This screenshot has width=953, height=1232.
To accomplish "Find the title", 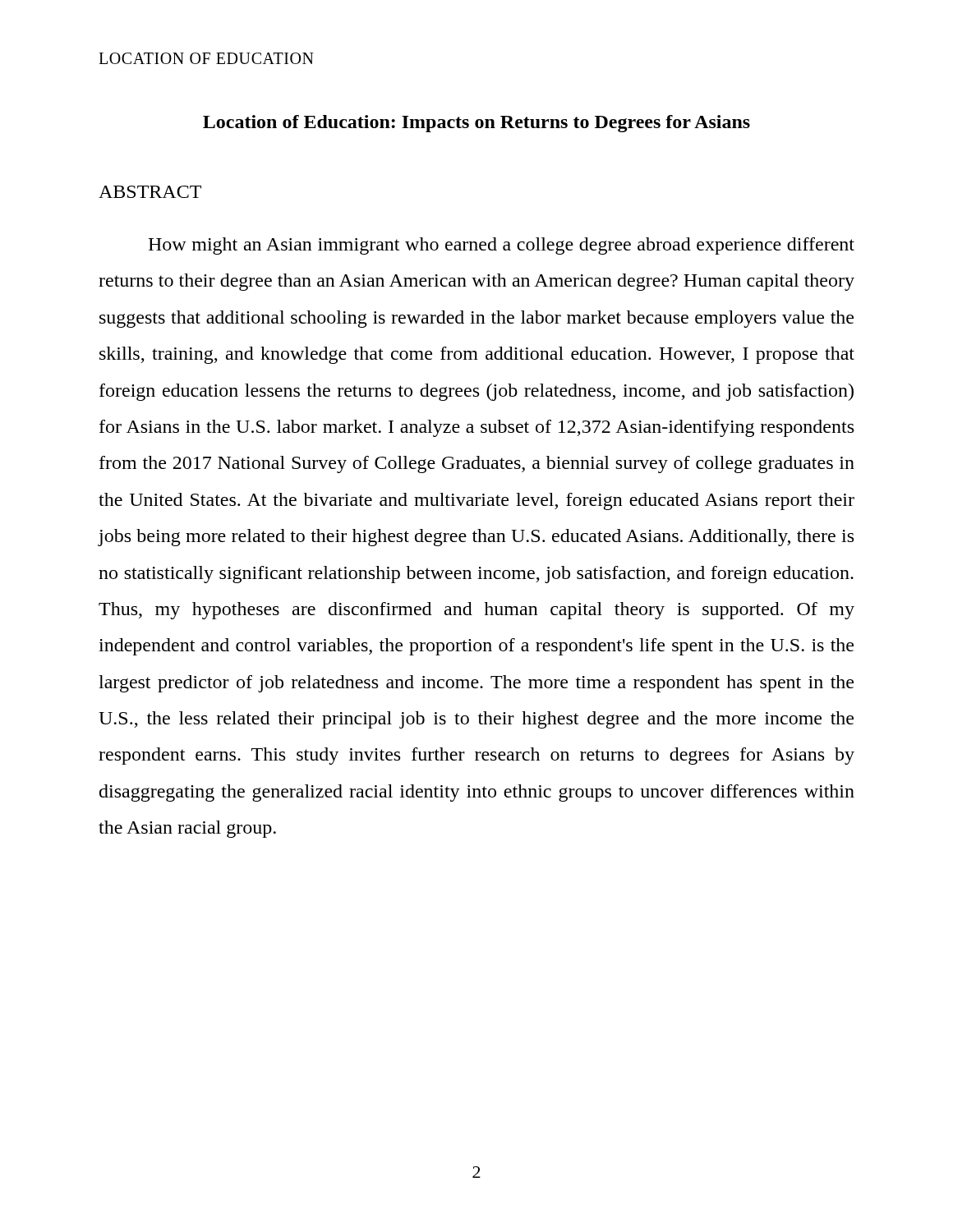I will (476, 122).
